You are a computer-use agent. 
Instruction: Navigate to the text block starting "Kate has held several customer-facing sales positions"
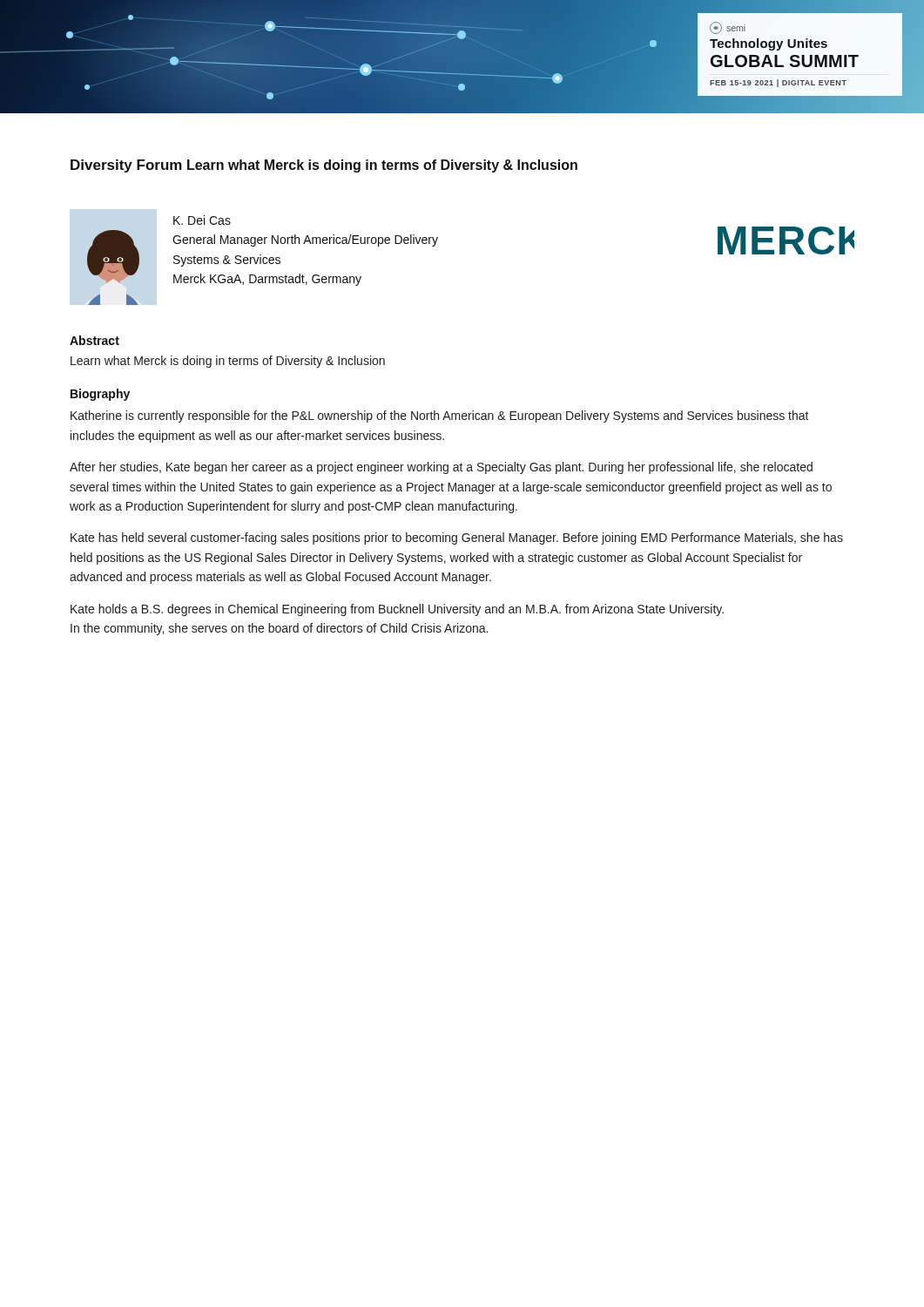point(456,557)
